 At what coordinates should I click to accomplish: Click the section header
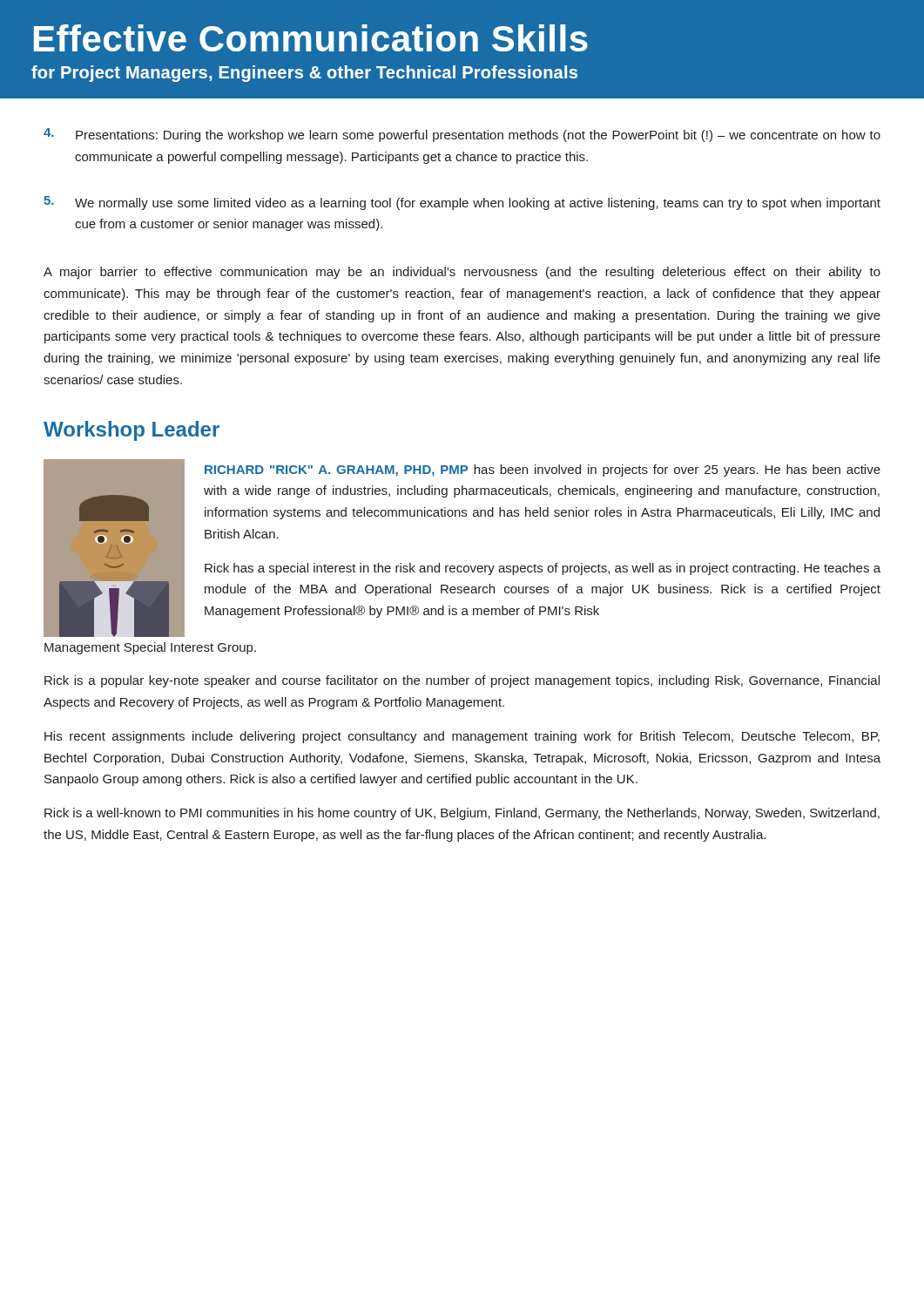(x=132, y=429)
